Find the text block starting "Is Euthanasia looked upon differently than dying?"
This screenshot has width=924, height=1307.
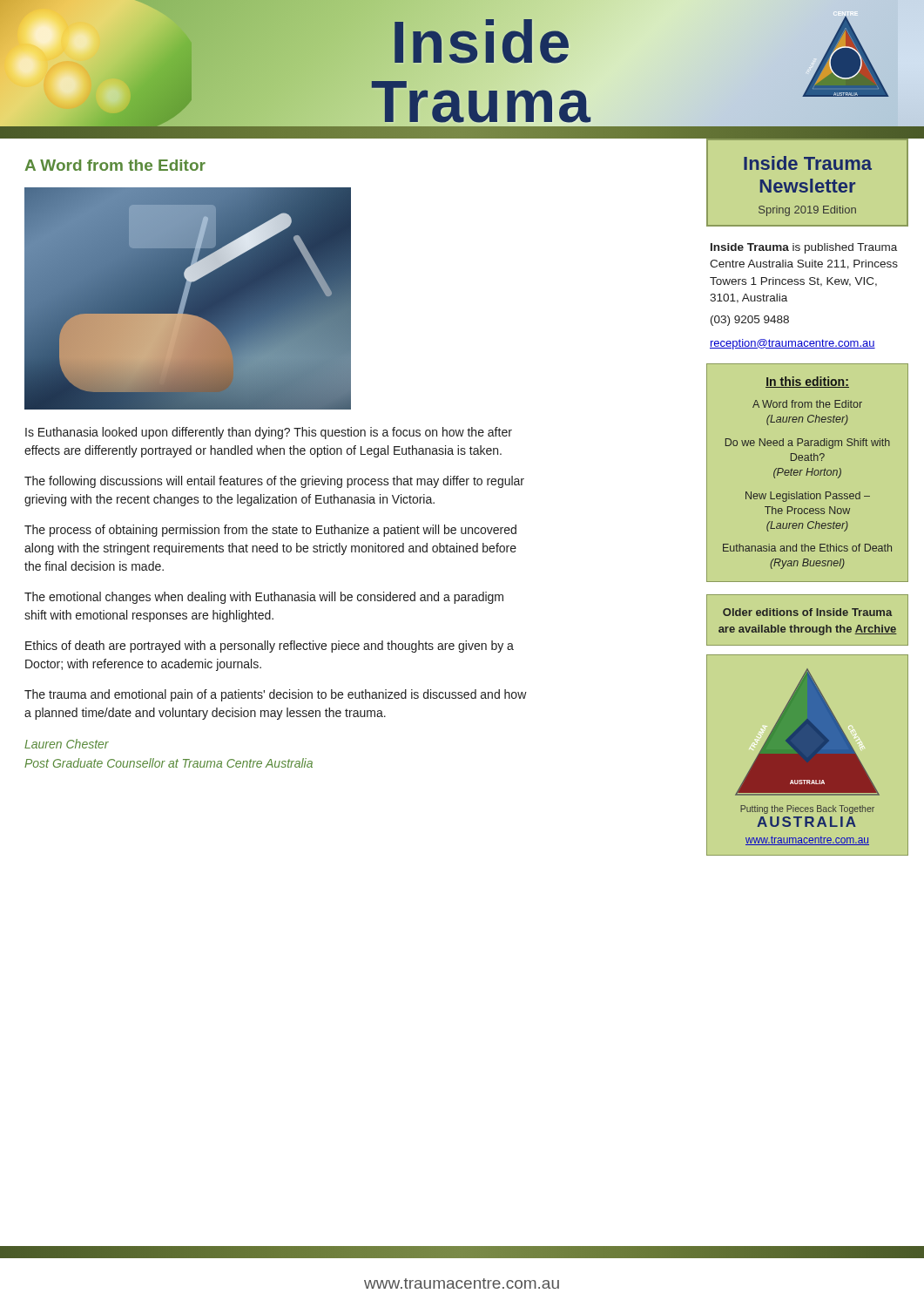[268, 441]
